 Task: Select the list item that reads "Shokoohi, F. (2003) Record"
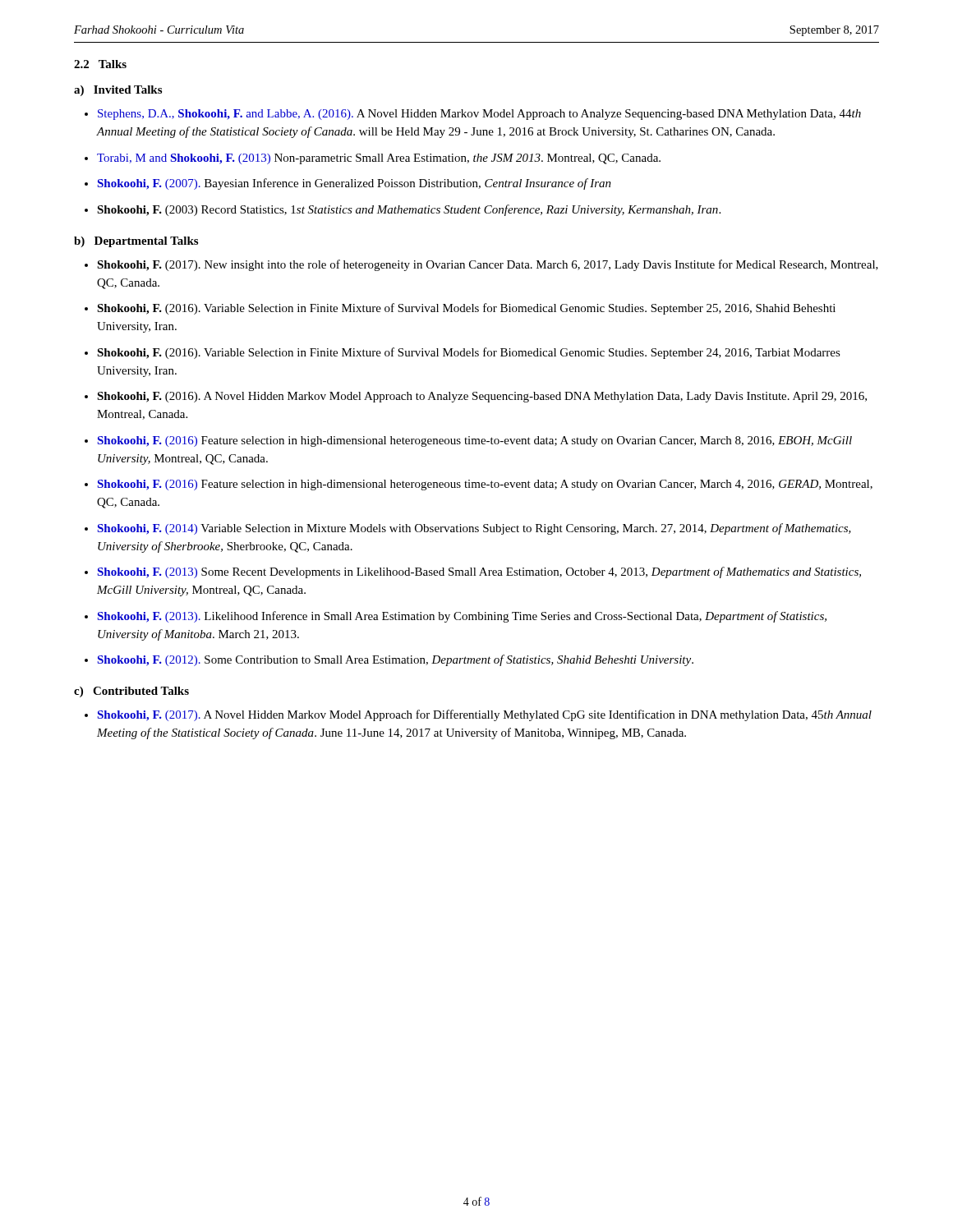point(409,209)
